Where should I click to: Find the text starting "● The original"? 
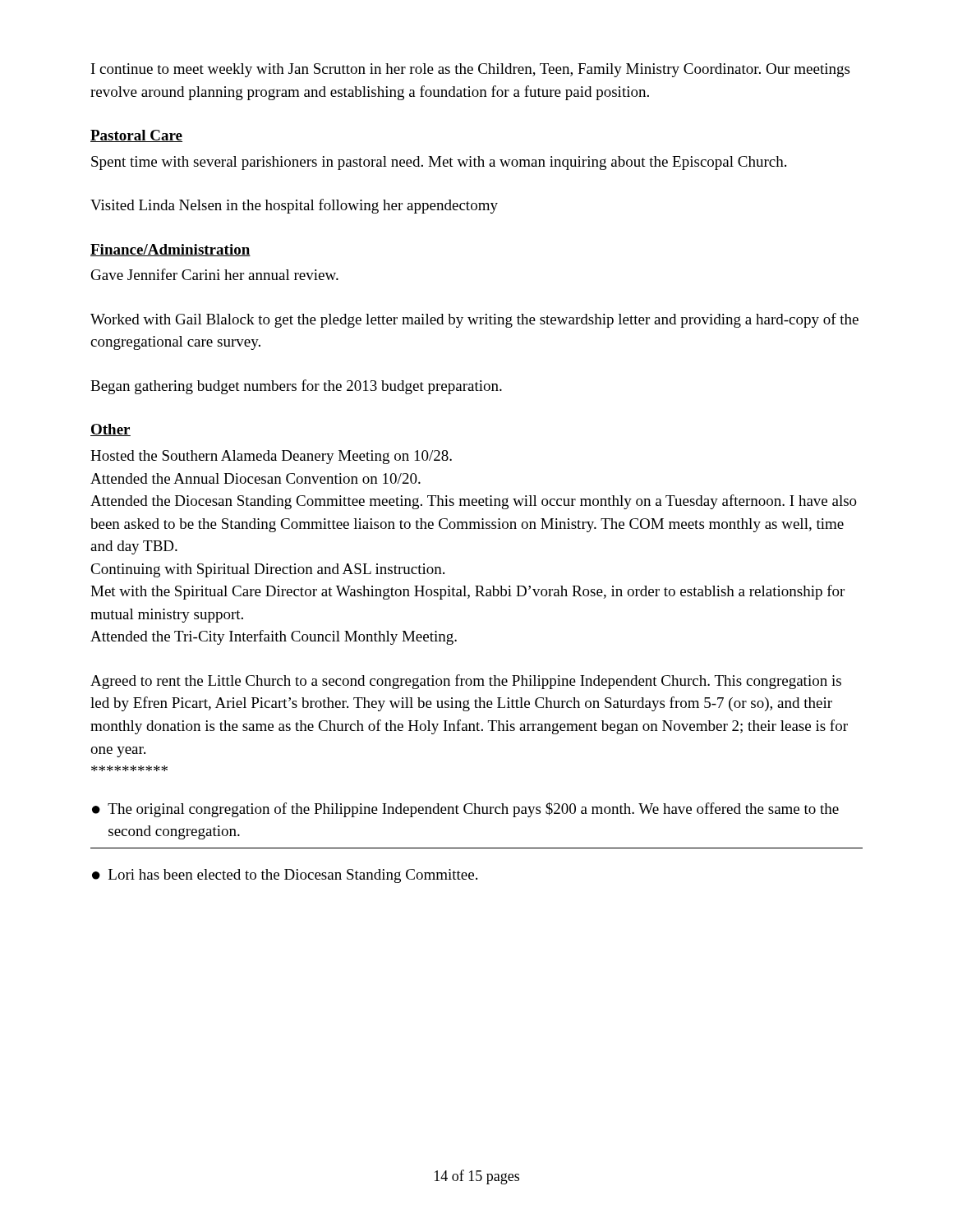pos(476,820)
